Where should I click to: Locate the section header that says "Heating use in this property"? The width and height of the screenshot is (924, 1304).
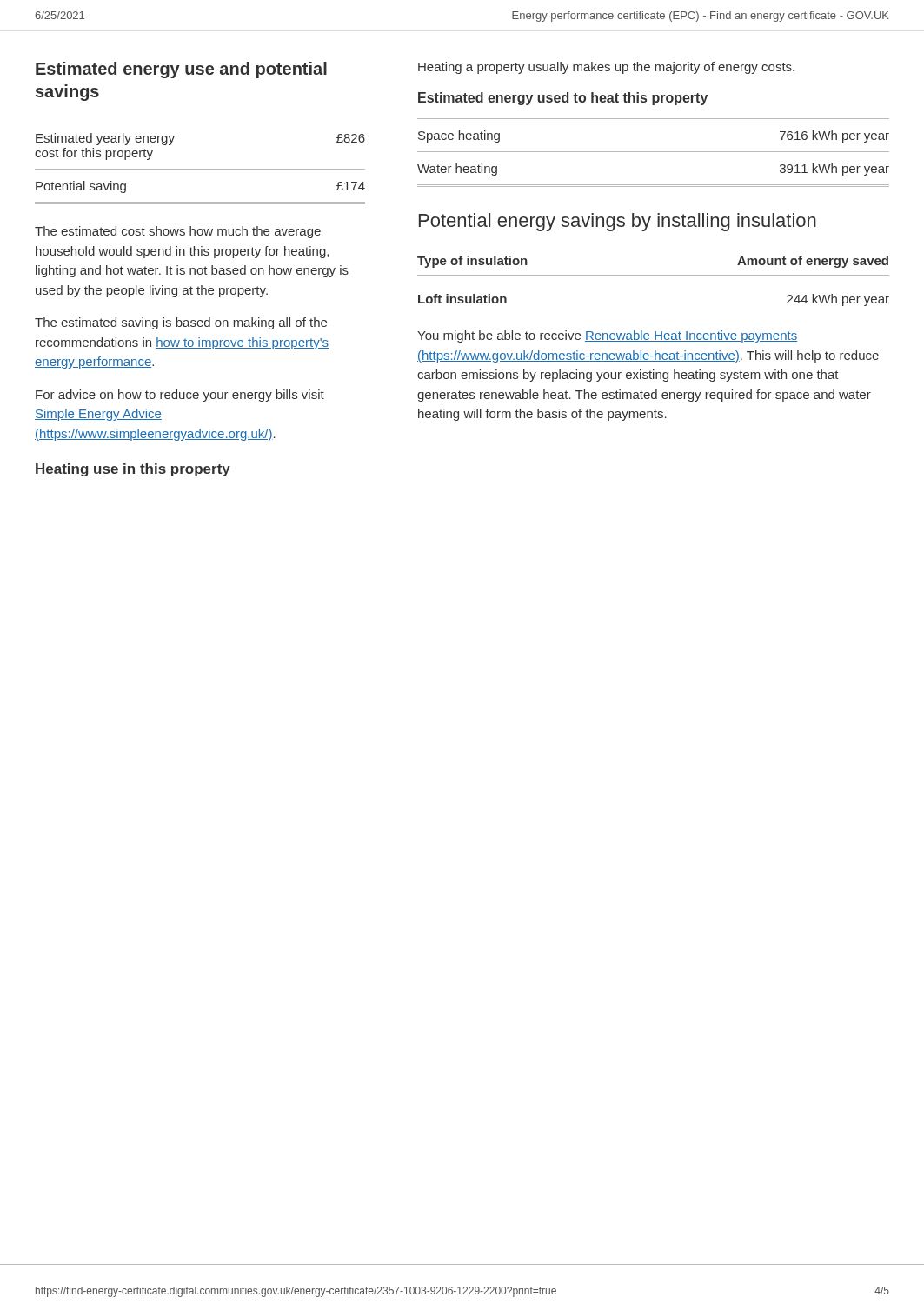coord(132,469)
